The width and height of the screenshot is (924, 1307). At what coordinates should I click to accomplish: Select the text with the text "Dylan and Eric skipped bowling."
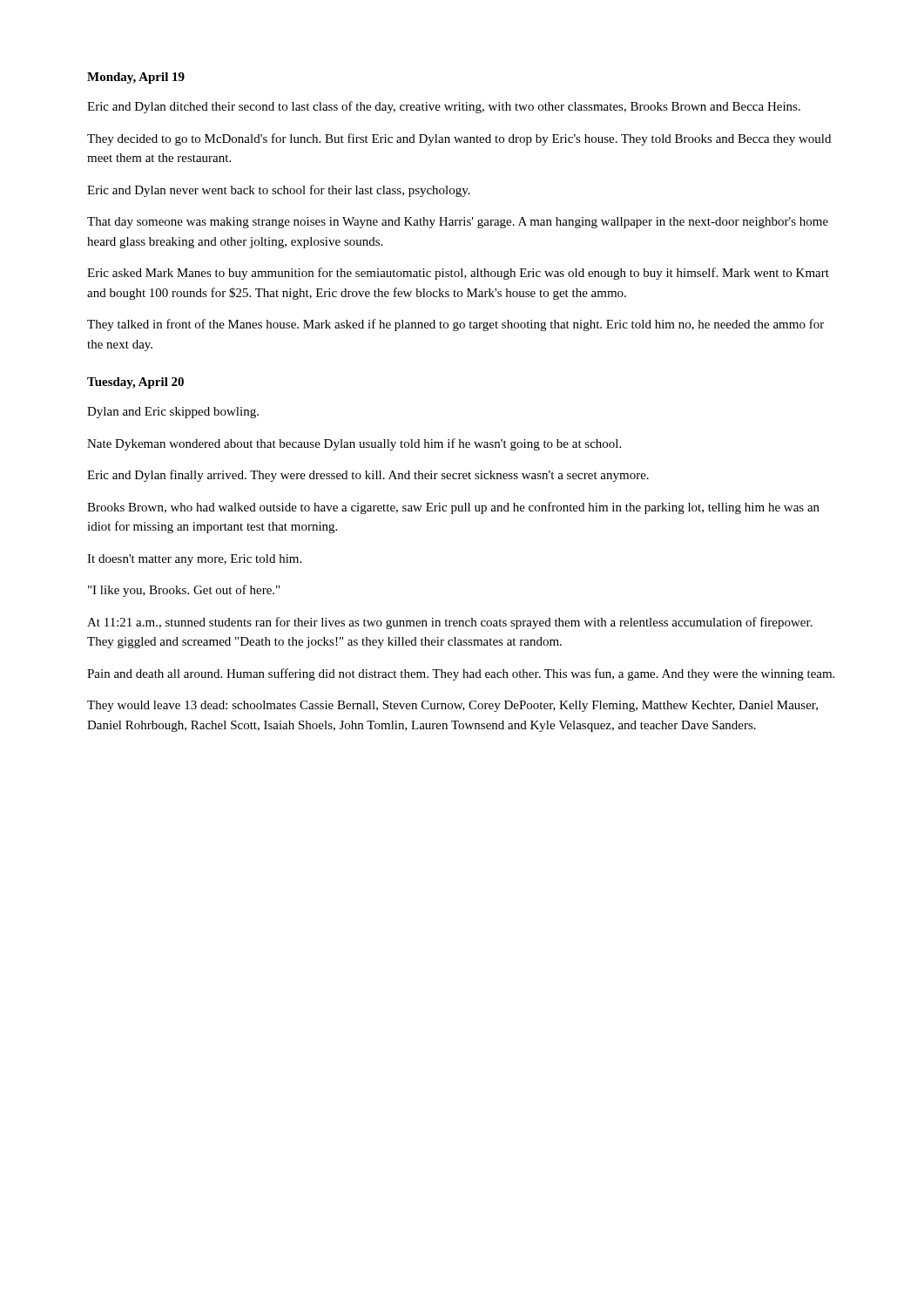[173, 411]
